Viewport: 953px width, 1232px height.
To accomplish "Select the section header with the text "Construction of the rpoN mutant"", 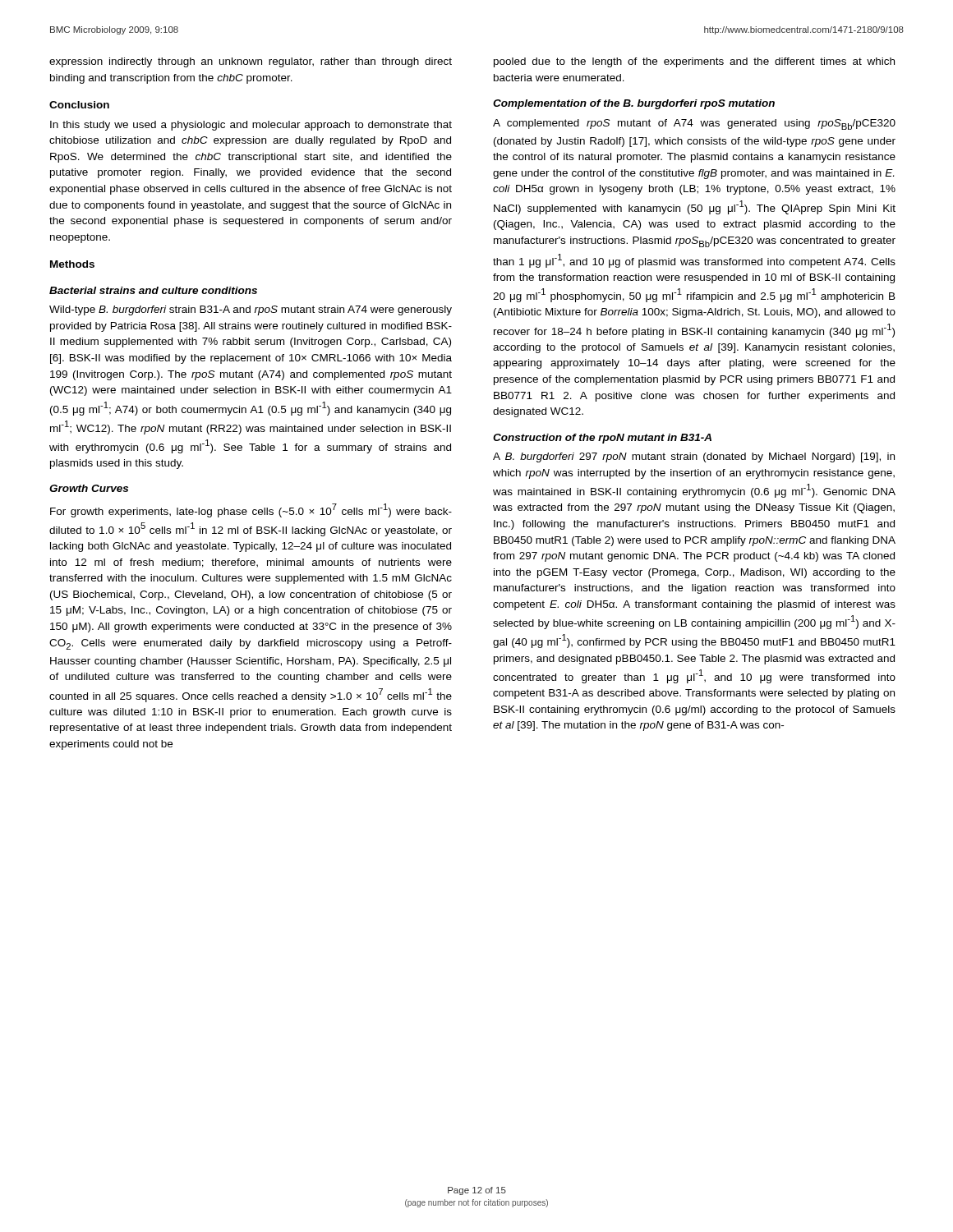I will pos(603,437).
